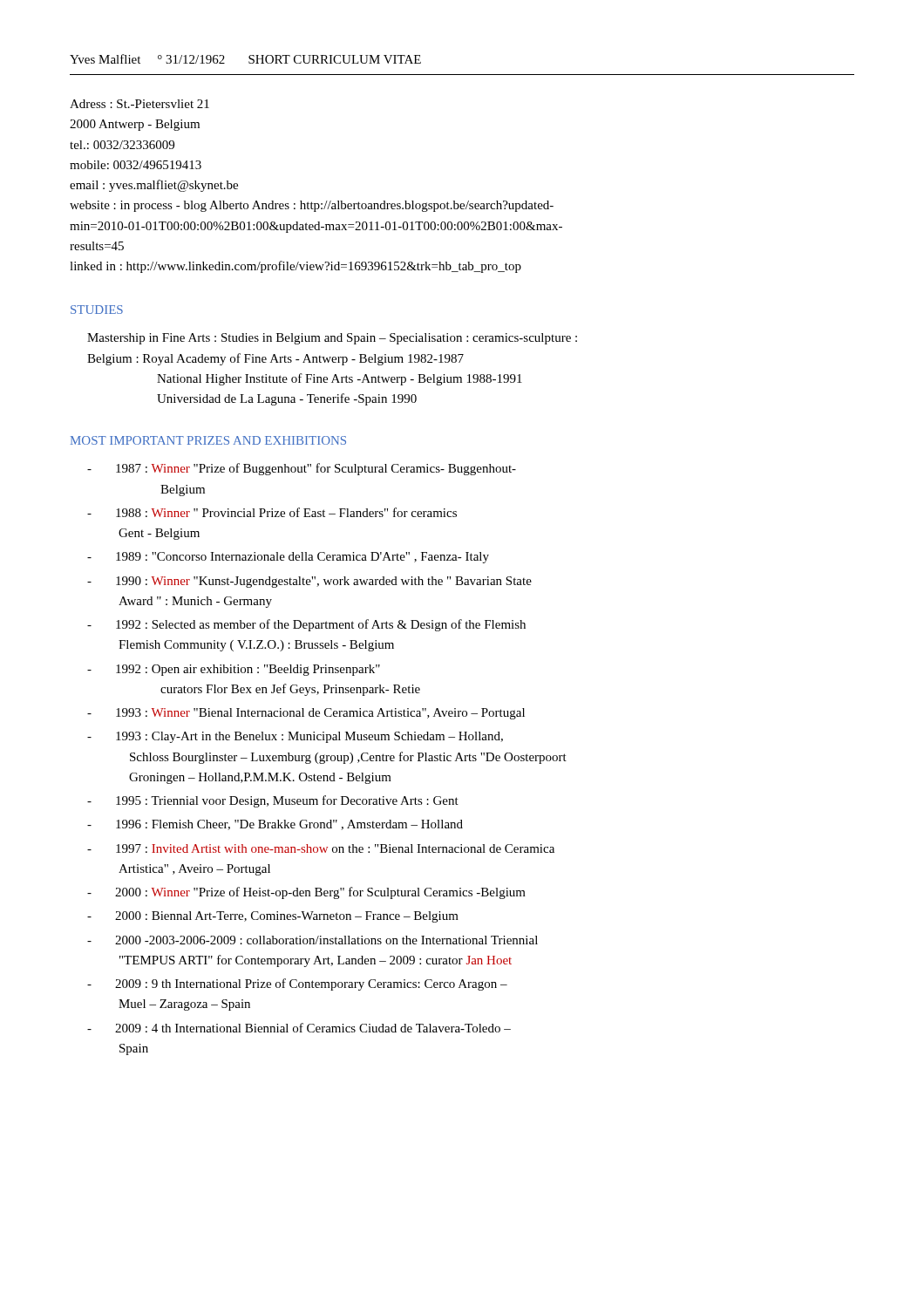
Task: Select the list item containing "- 1997 : Invited"
Action: [471, 859]
